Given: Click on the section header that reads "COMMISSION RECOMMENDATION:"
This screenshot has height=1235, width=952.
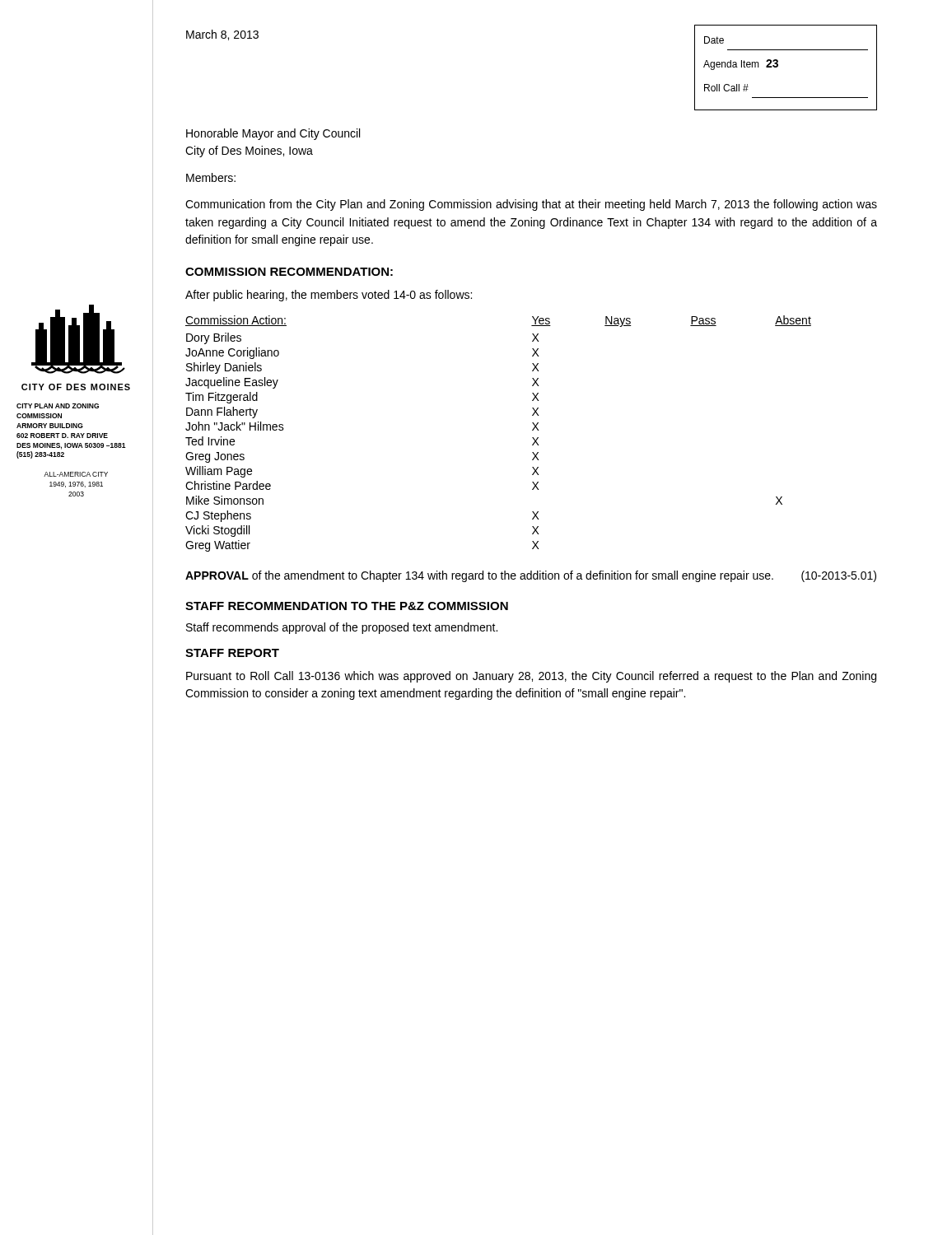Looking at the screenshot, I should tap(289, 271).
